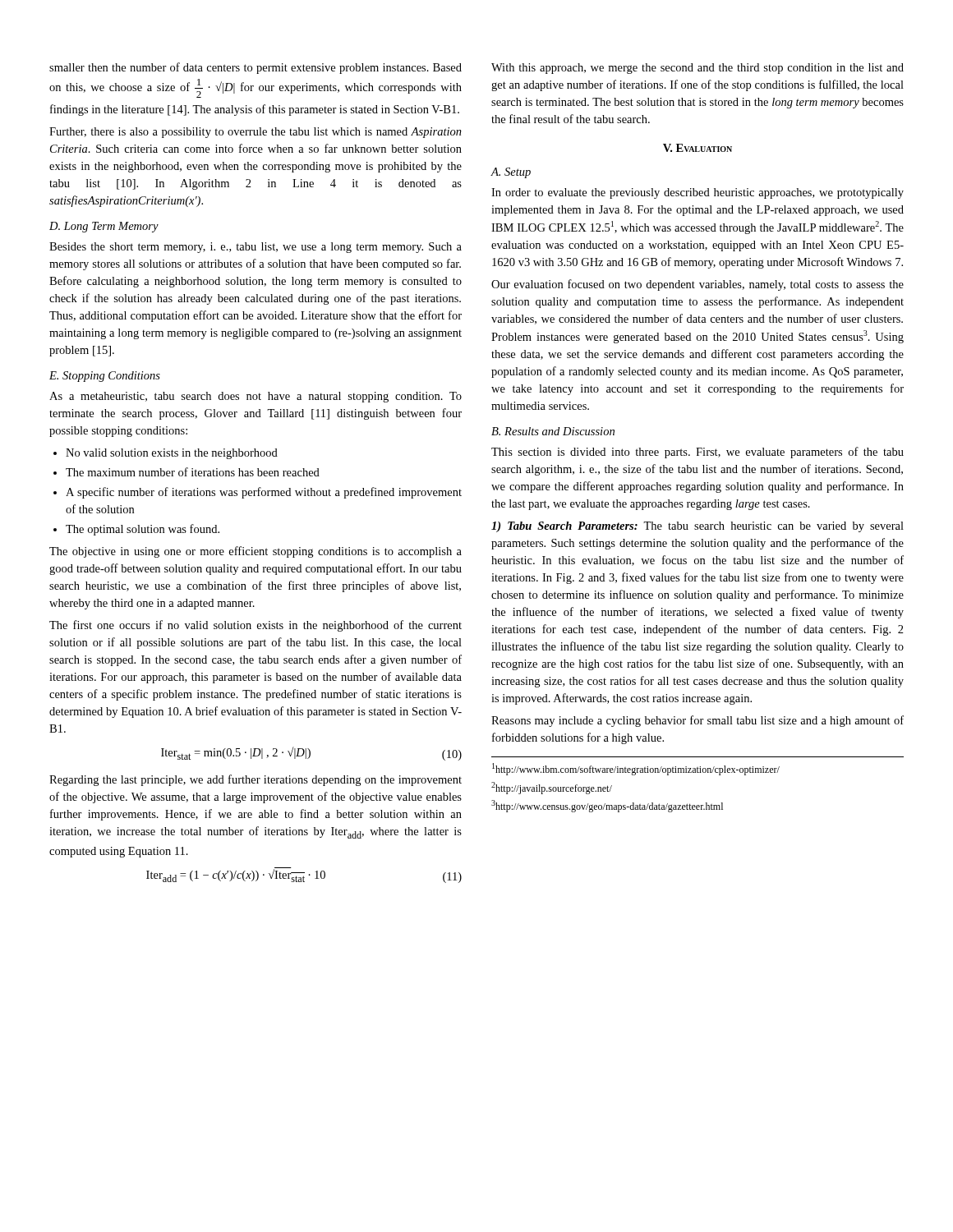This screenshot has height=1232, width=953.
Task: Find the text block starting "A specific number of iterations was performed"
Action: [264, 501]
